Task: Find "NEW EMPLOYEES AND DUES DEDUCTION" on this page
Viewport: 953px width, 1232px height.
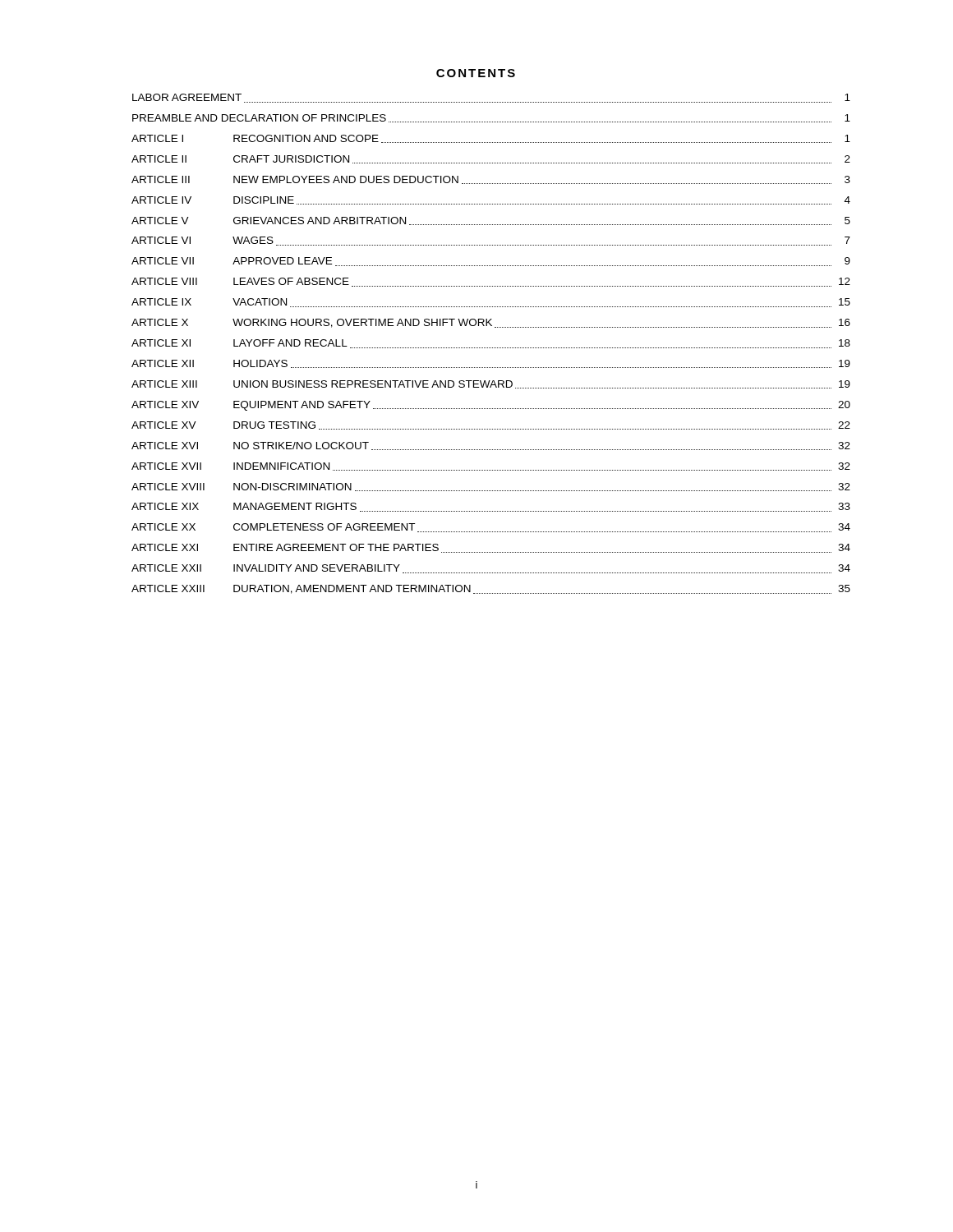Action: [x=542, y=180]
